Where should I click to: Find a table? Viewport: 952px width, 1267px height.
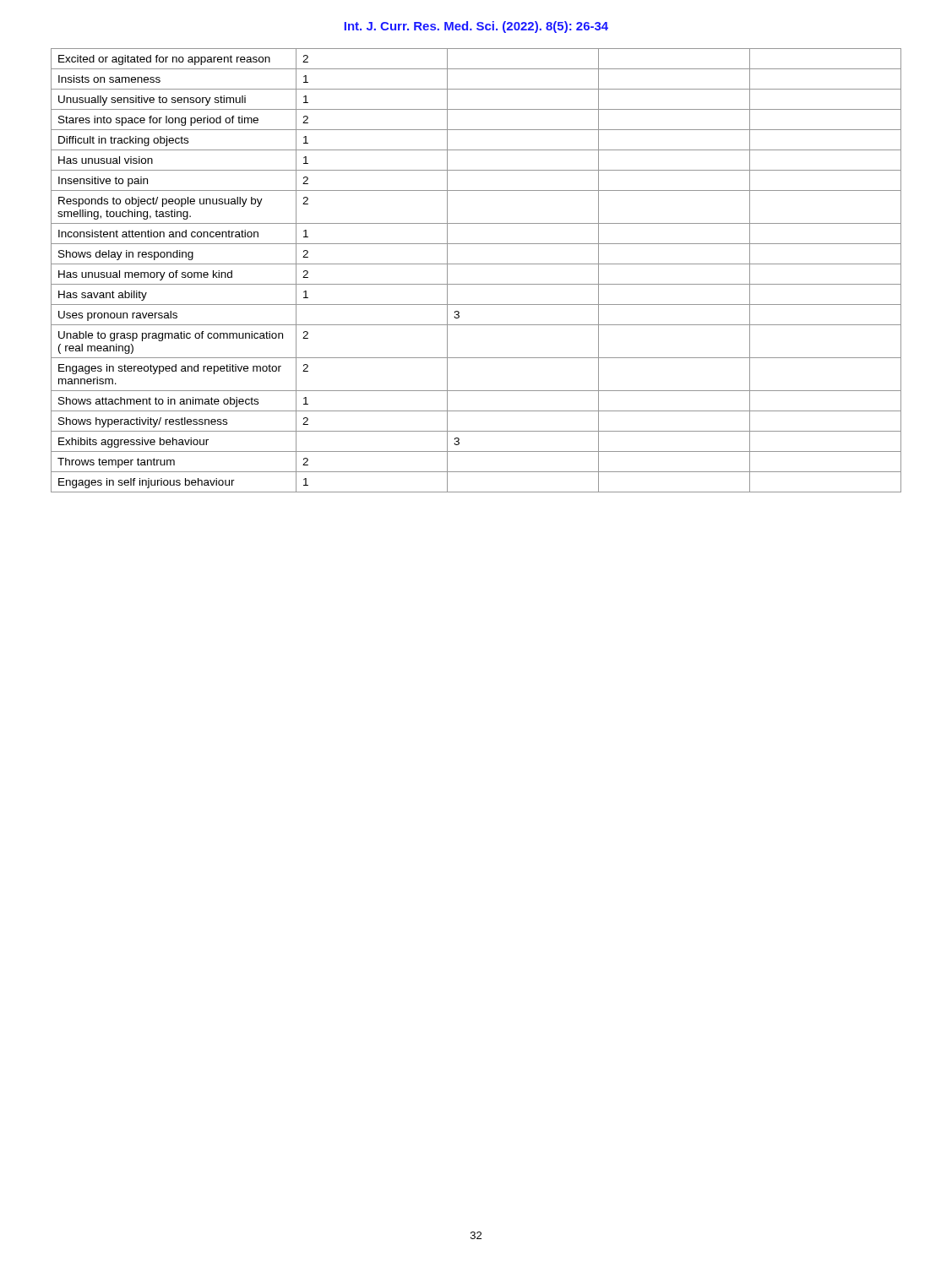coord(476,270)
